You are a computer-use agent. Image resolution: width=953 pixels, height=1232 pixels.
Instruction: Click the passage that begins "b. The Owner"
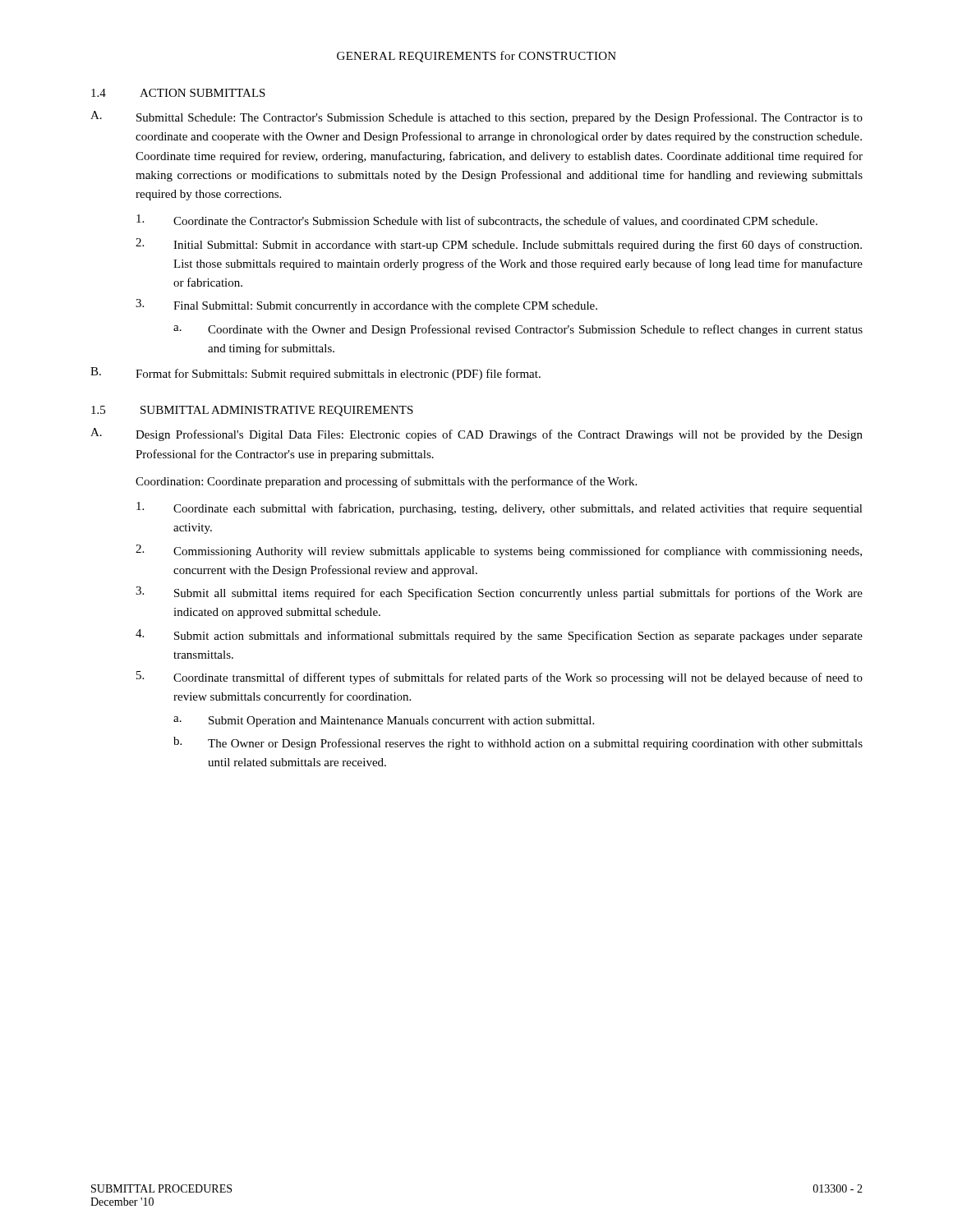pyautogui.click(x=518, y=753)
